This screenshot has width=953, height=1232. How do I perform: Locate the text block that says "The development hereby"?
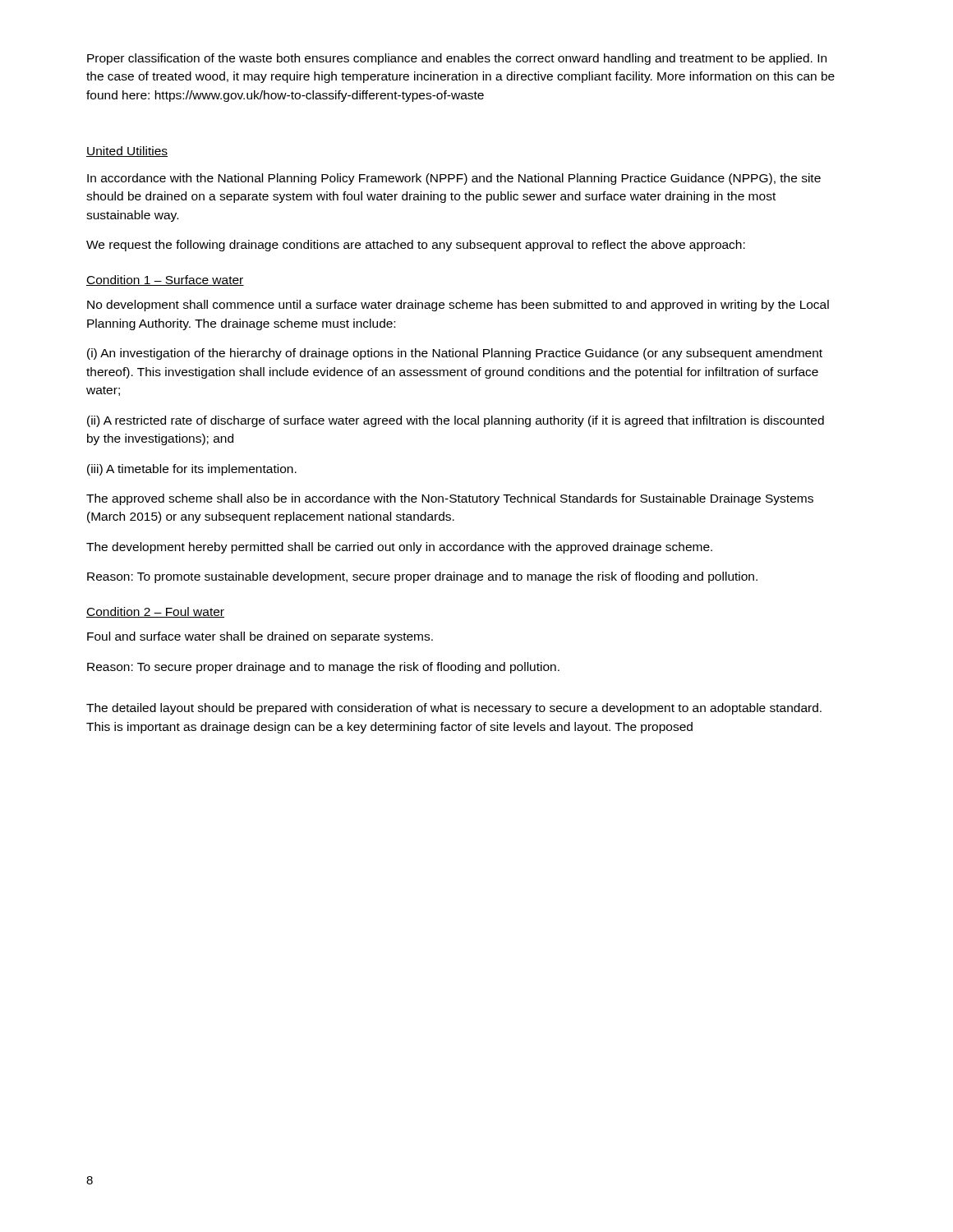point(400,547)
